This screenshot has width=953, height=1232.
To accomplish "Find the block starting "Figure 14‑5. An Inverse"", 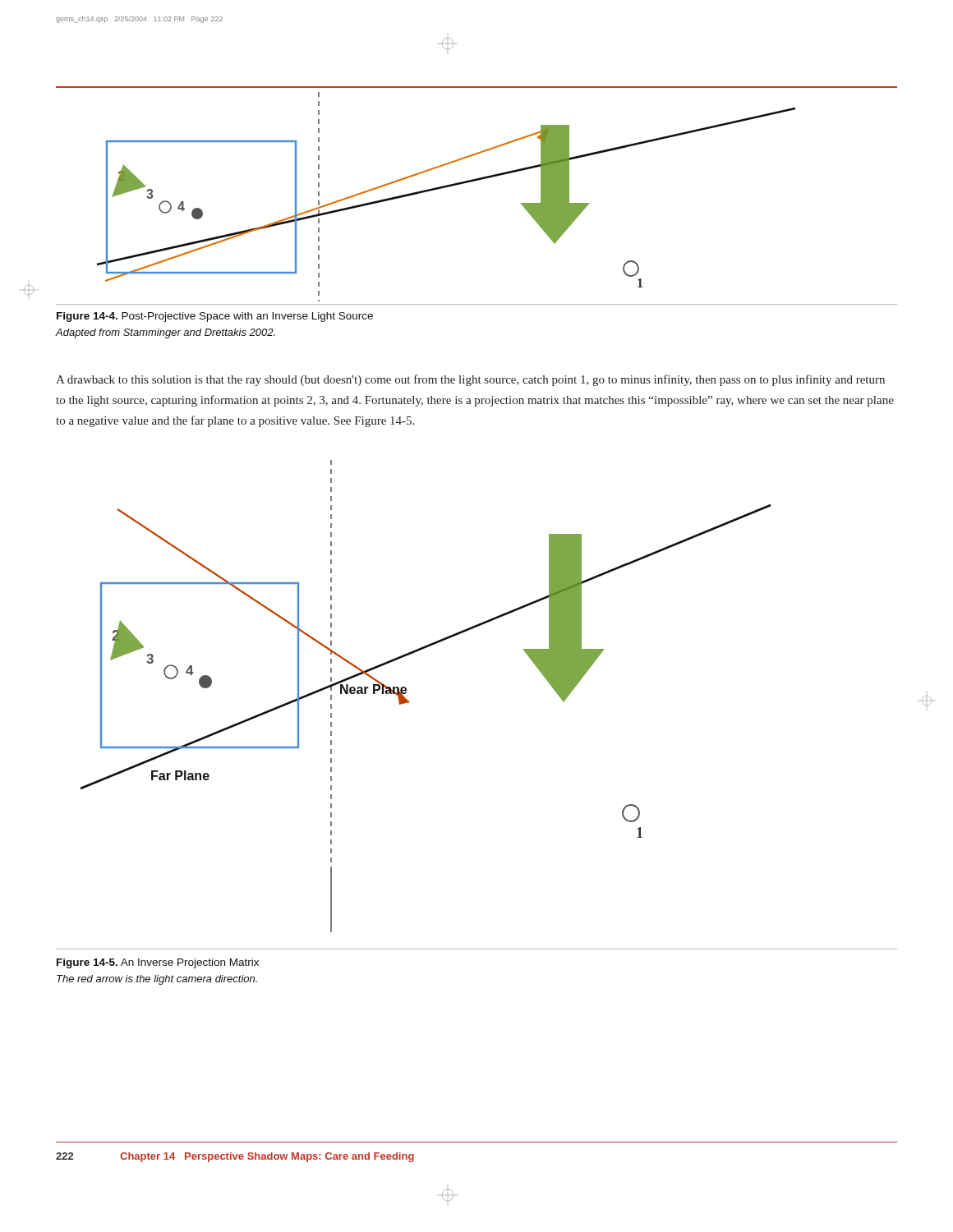I will point(237,970).
